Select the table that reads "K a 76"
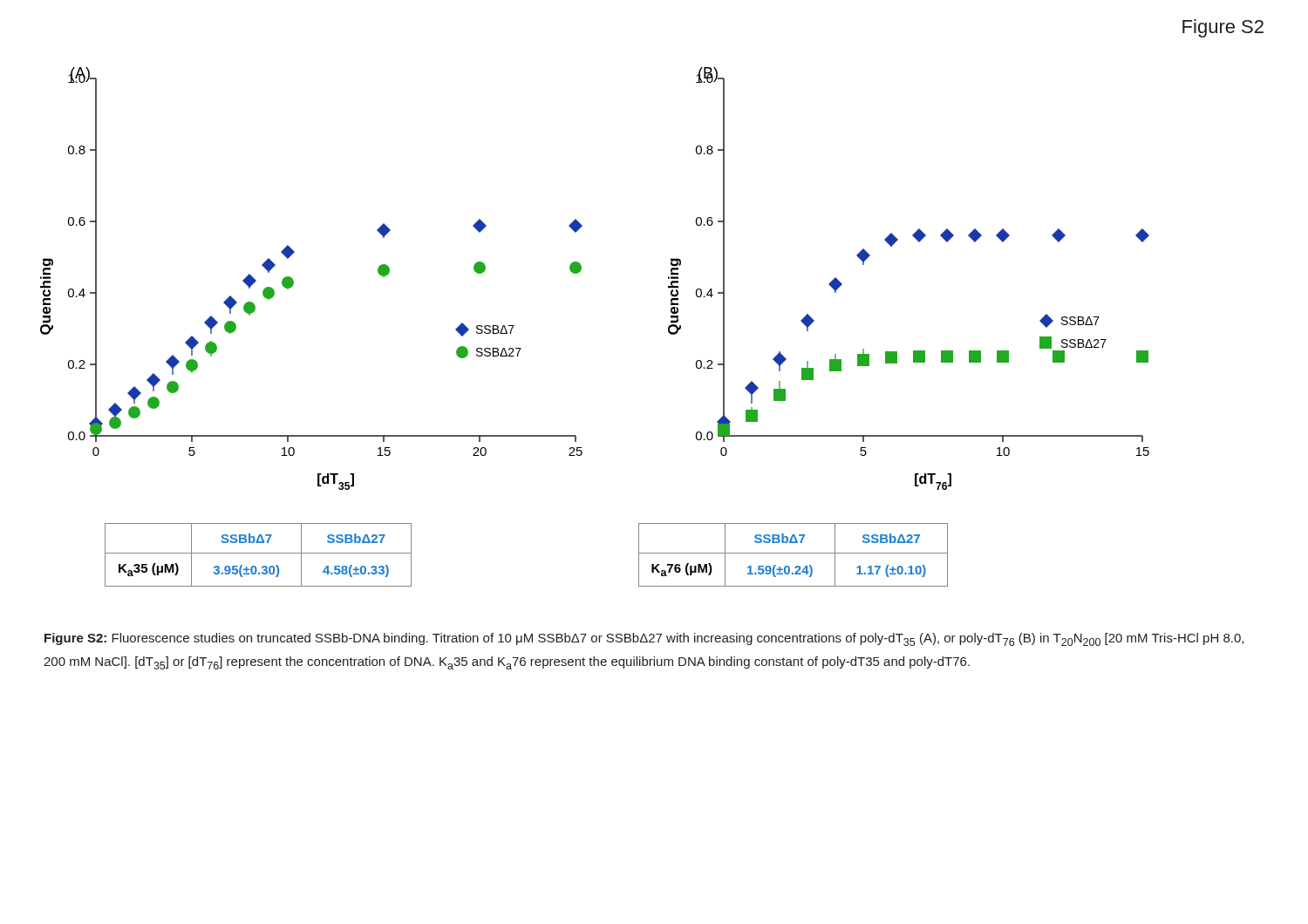The image size is (1308, 924). 793,555
